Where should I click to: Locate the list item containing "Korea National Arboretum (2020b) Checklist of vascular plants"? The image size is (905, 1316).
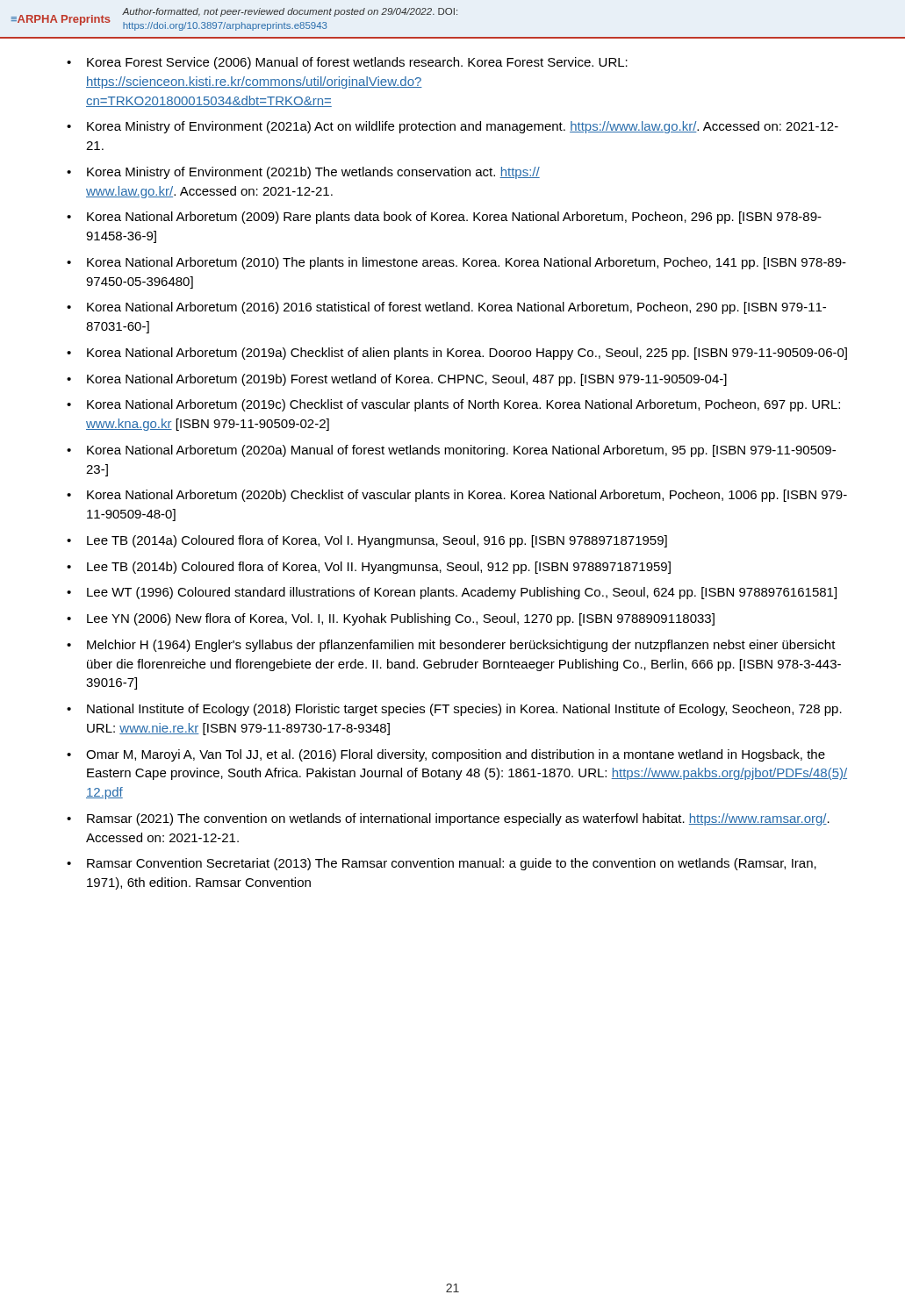pyautogui.click(x=467, y=504)
